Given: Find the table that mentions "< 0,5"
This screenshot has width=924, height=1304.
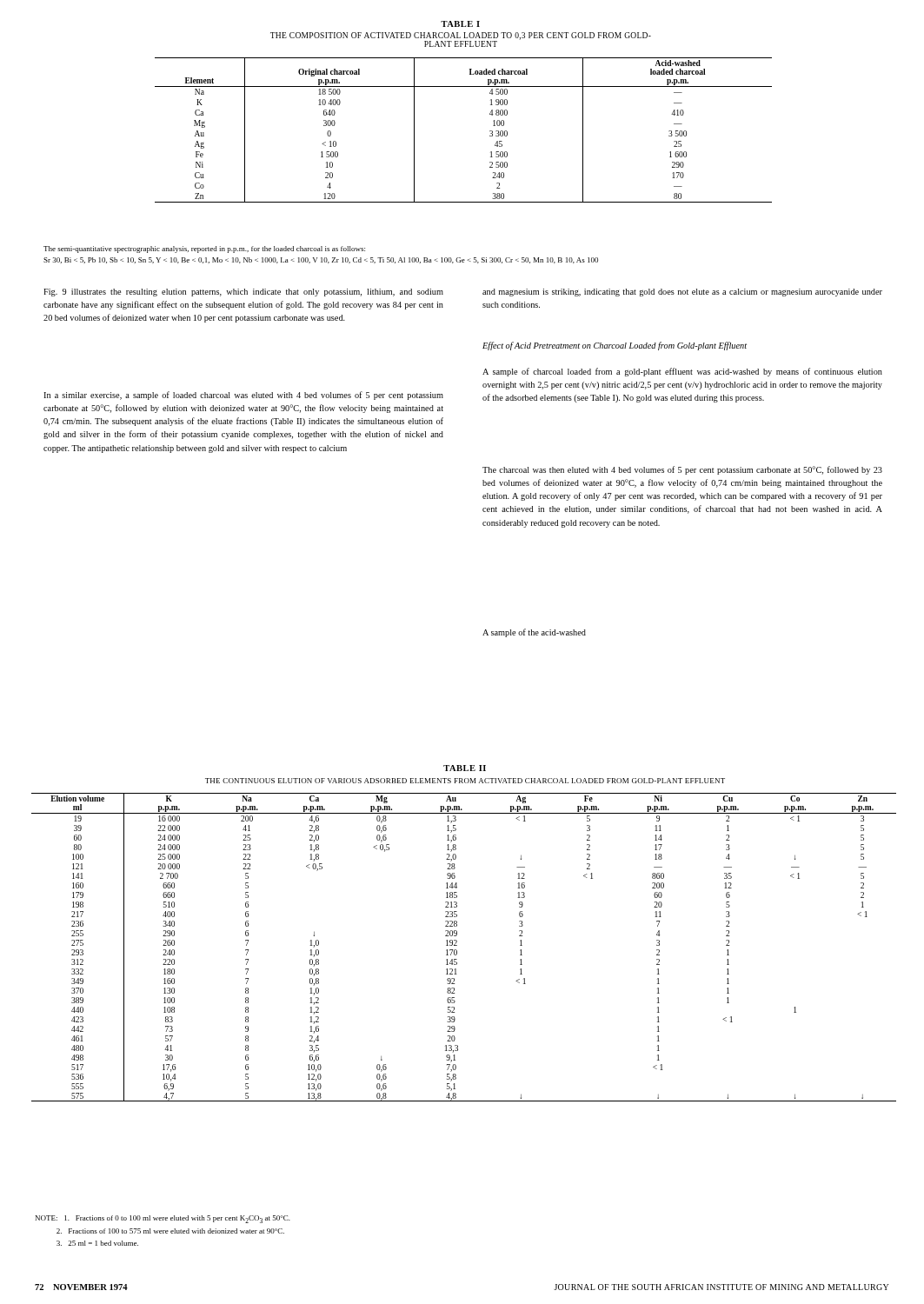Looking at the screenshot, I should click(x=464, y=947).
